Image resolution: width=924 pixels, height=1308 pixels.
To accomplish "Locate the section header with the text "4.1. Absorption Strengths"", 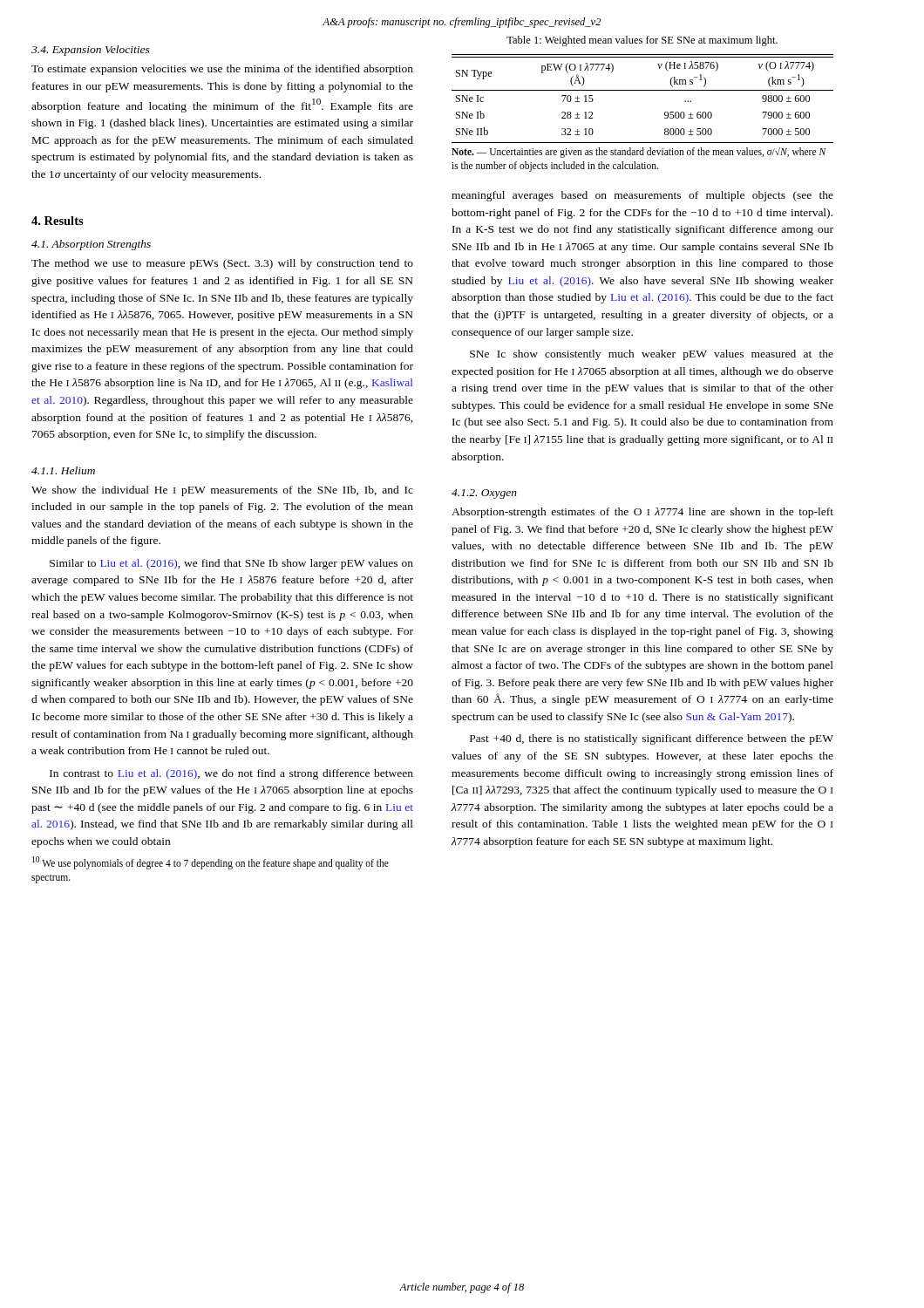I will (91, 244).
